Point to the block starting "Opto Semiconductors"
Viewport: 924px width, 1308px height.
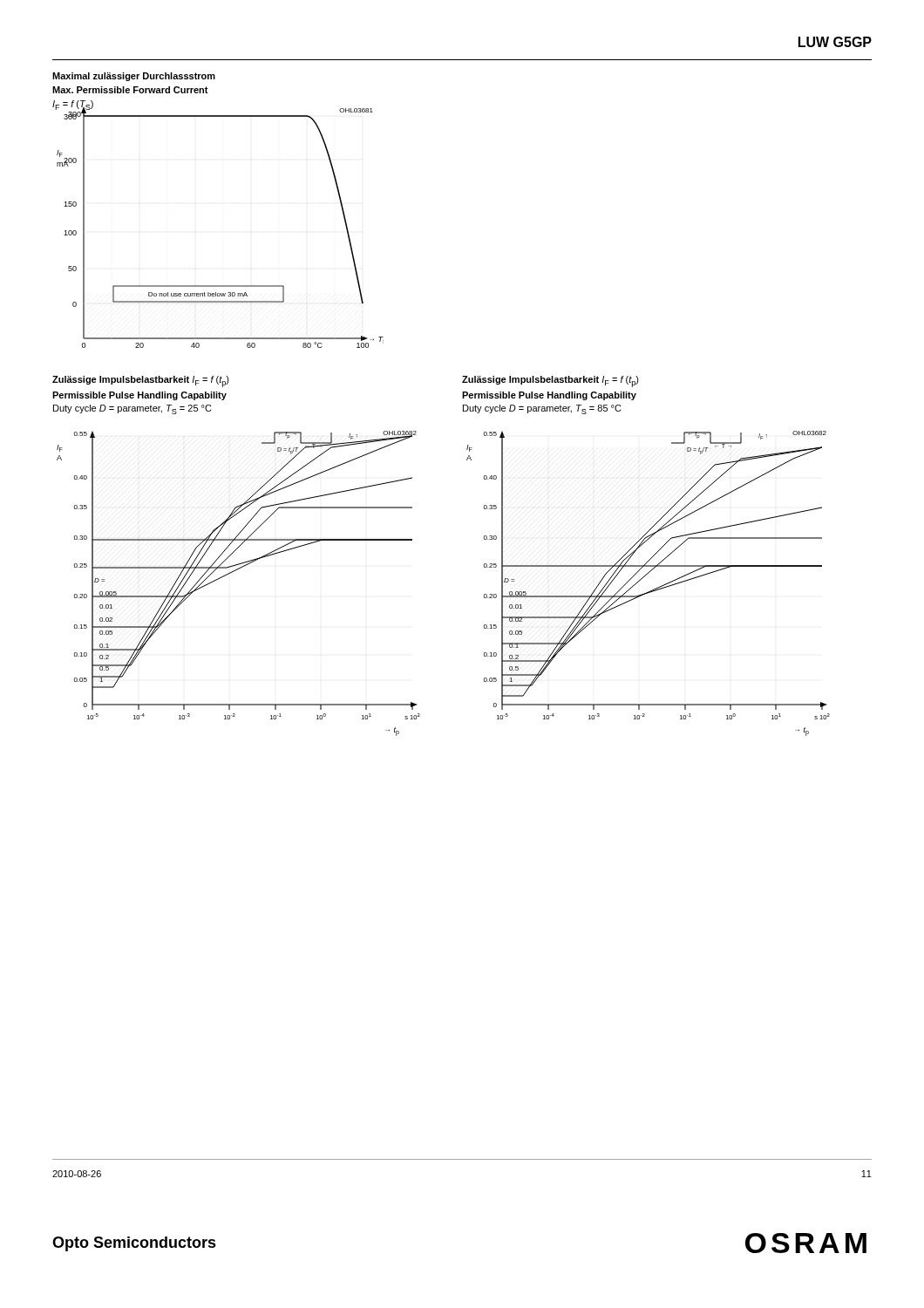pos(134,1243)
